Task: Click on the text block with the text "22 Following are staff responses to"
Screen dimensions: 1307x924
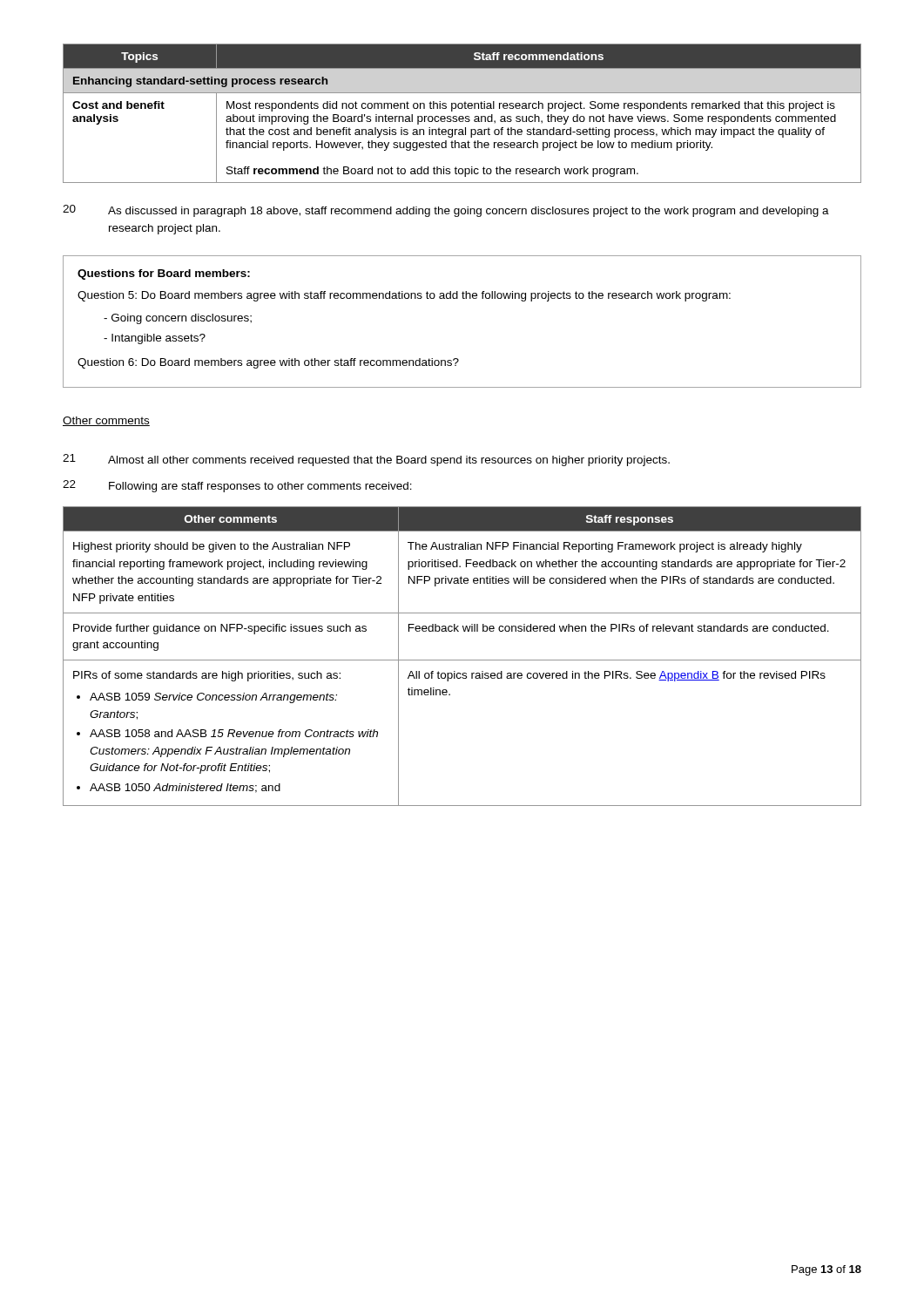Action: [238, 486]
